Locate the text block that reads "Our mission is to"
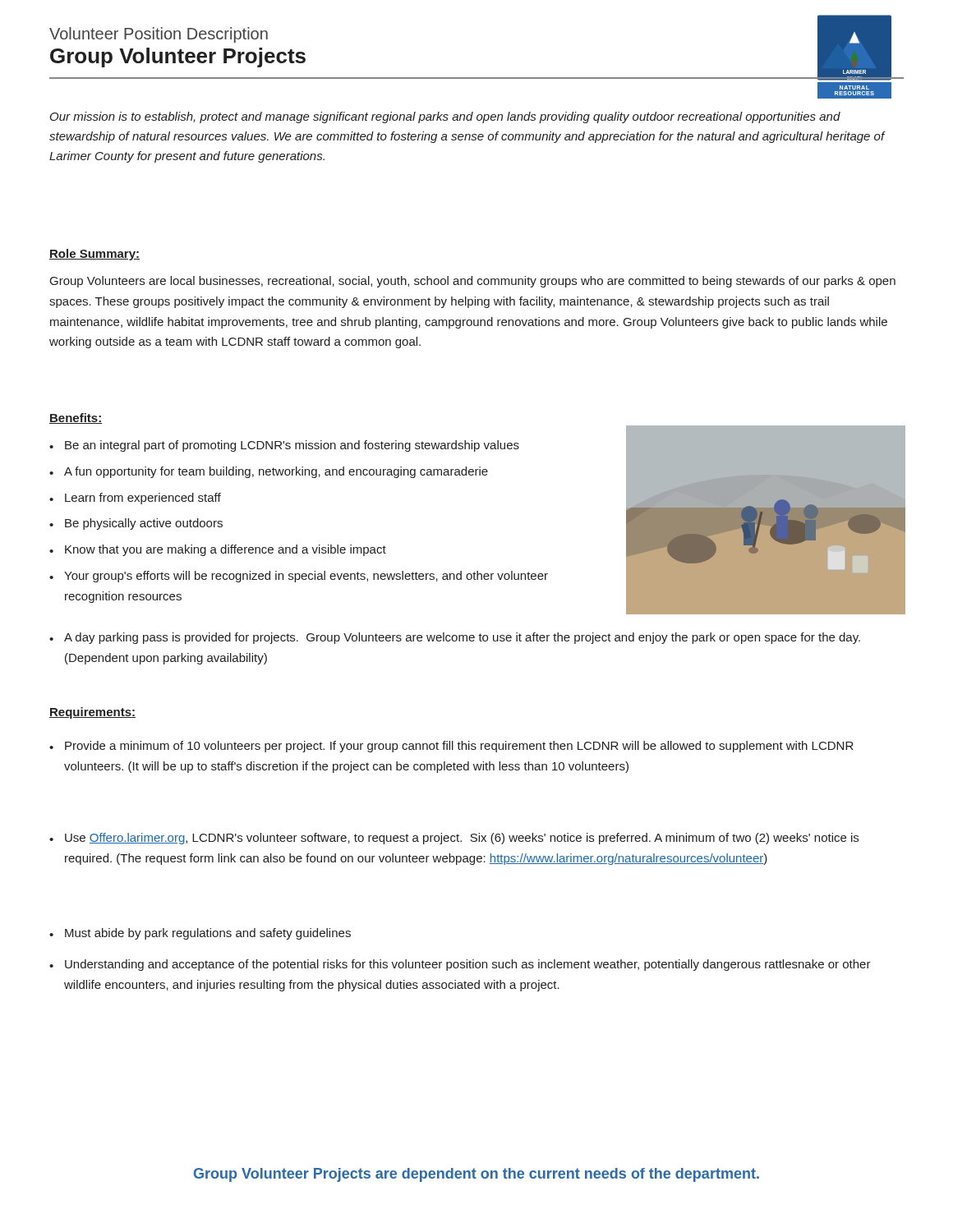 tap(467, 136)
